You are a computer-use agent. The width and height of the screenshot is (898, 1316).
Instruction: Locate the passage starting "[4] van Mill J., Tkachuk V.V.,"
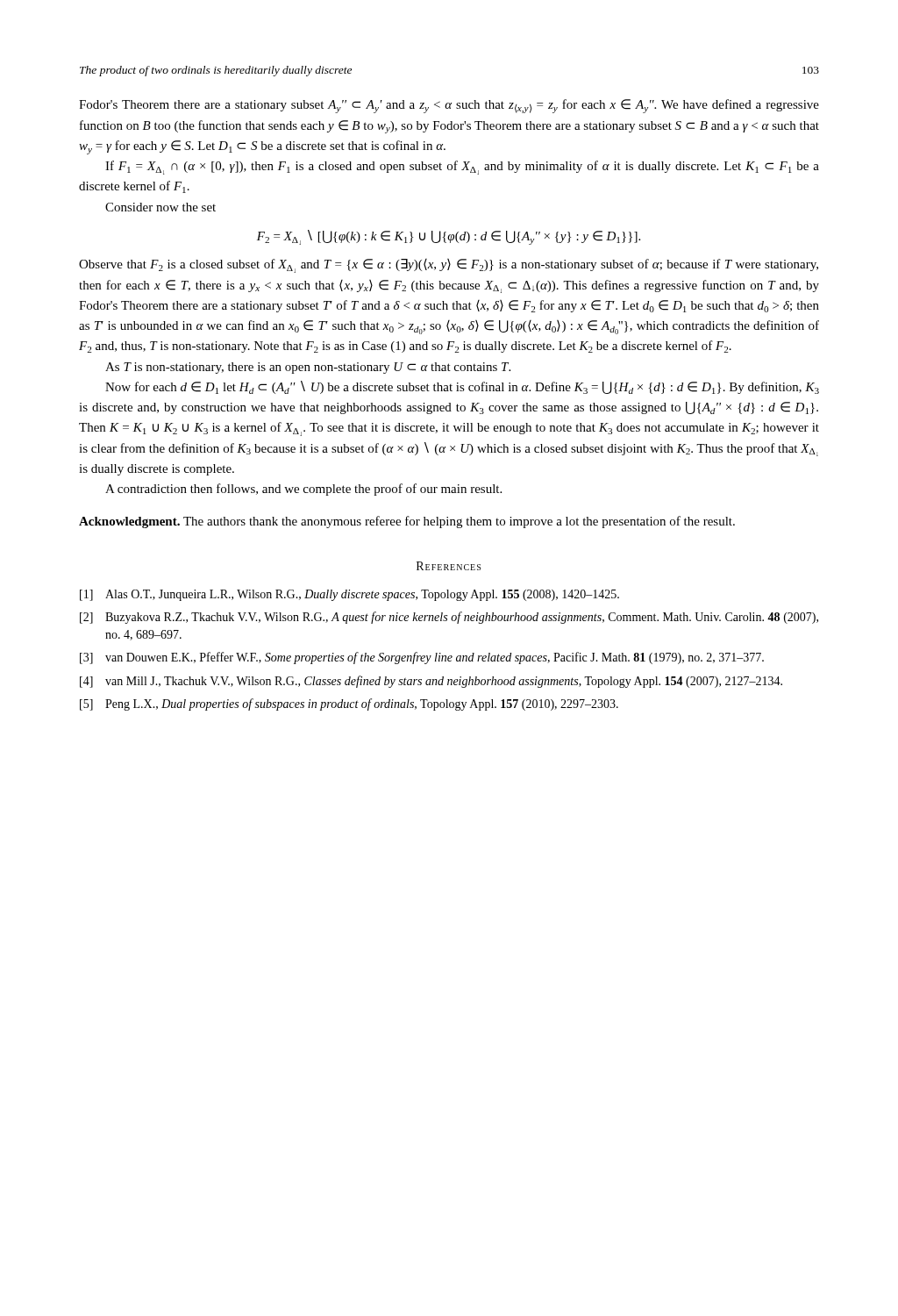coord(449,682)
